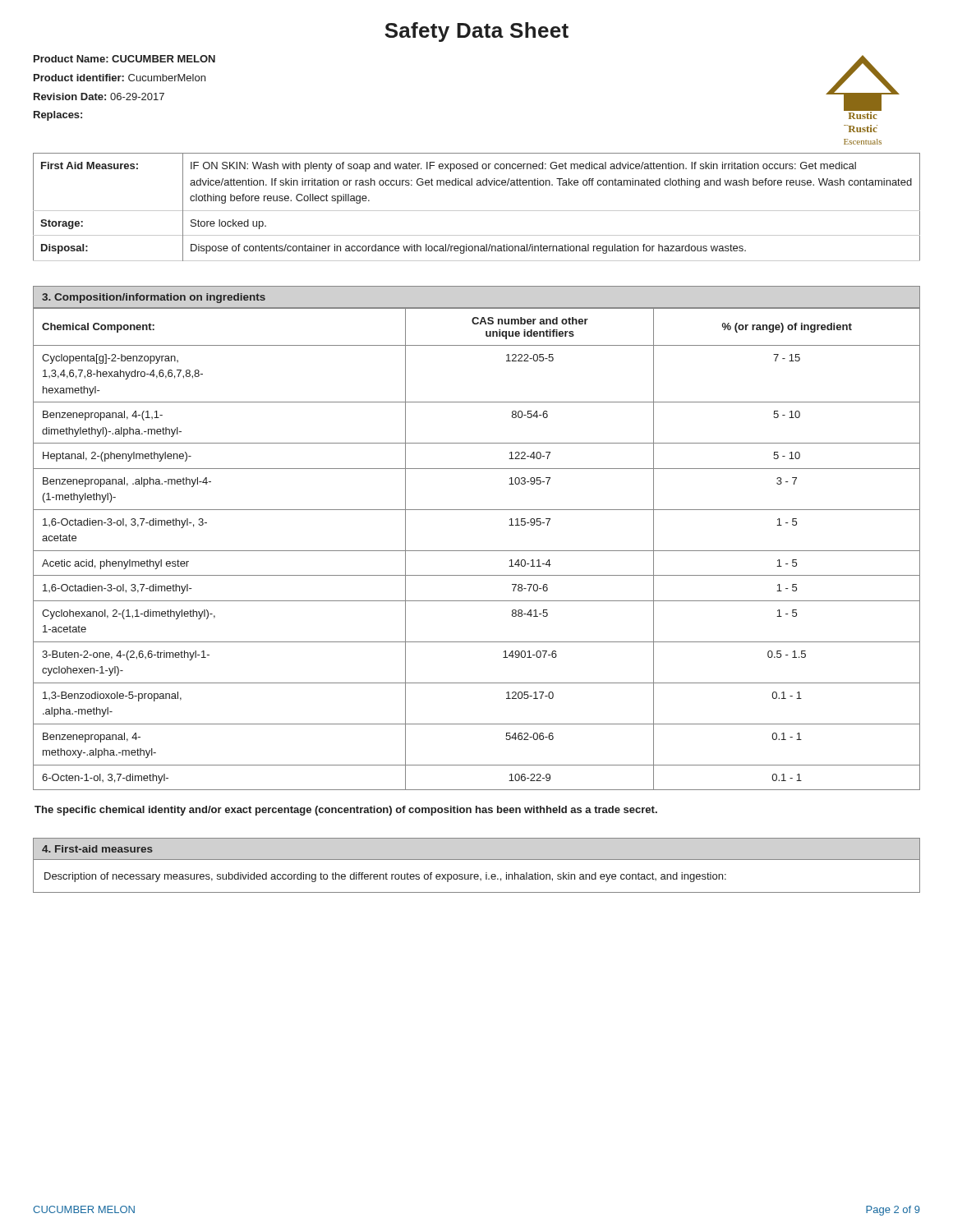
Task: Select the text block starting "Description of necessary measures,"
Action: 385,876
